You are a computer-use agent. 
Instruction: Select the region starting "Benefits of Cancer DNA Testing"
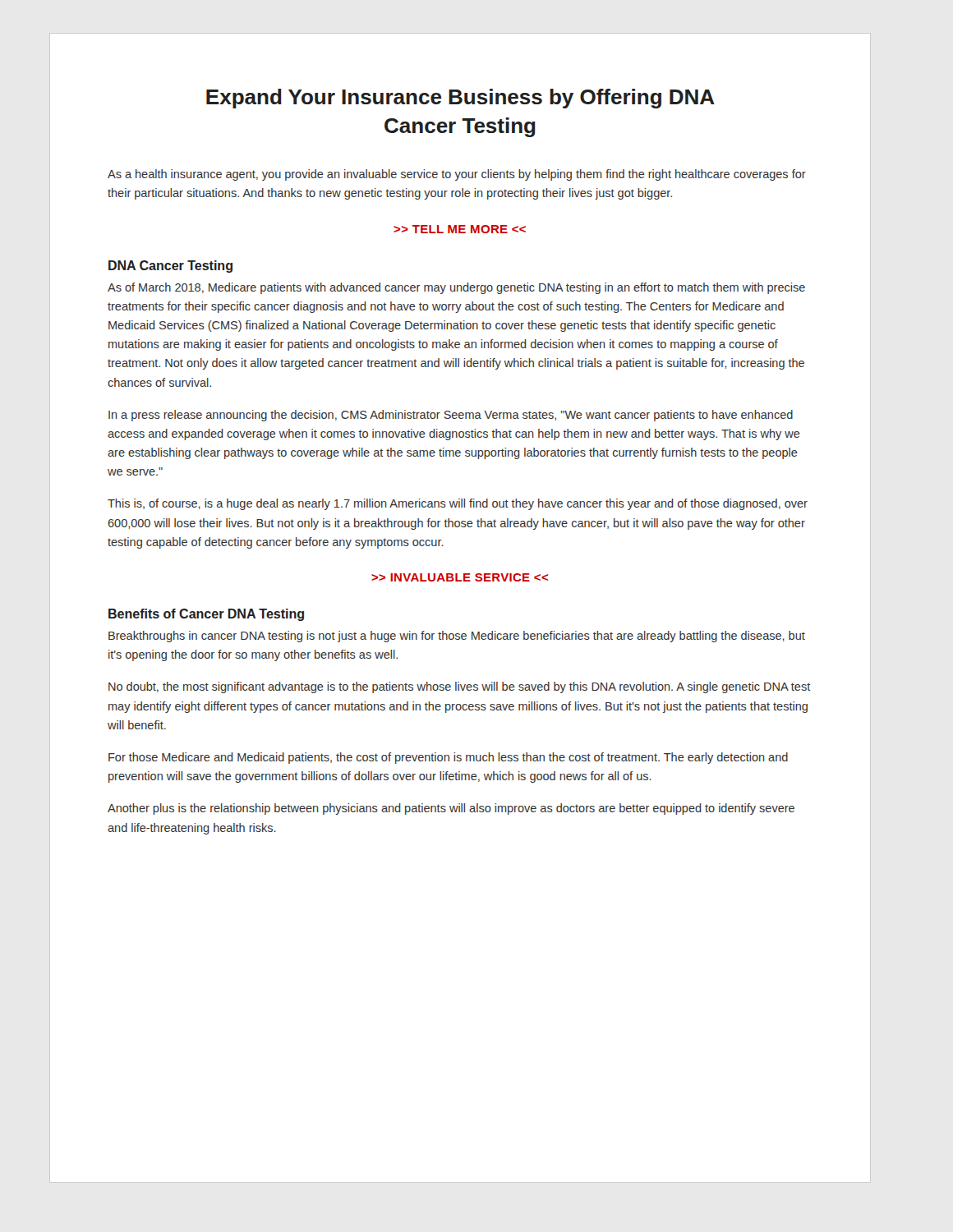click(x=206, y=614)
